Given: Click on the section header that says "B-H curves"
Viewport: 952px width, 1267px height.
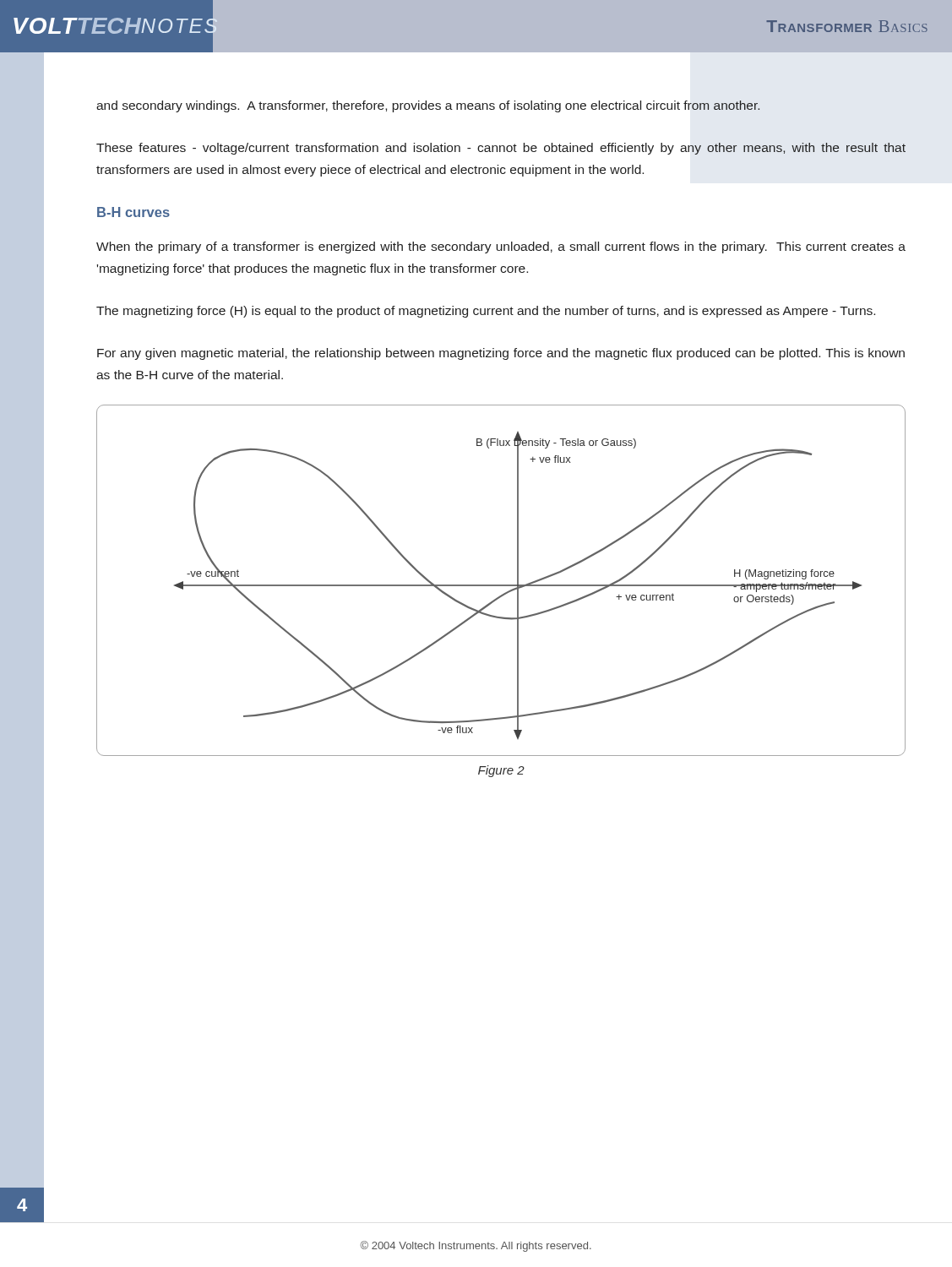Looking at the screenshot, I should (133, 212).
